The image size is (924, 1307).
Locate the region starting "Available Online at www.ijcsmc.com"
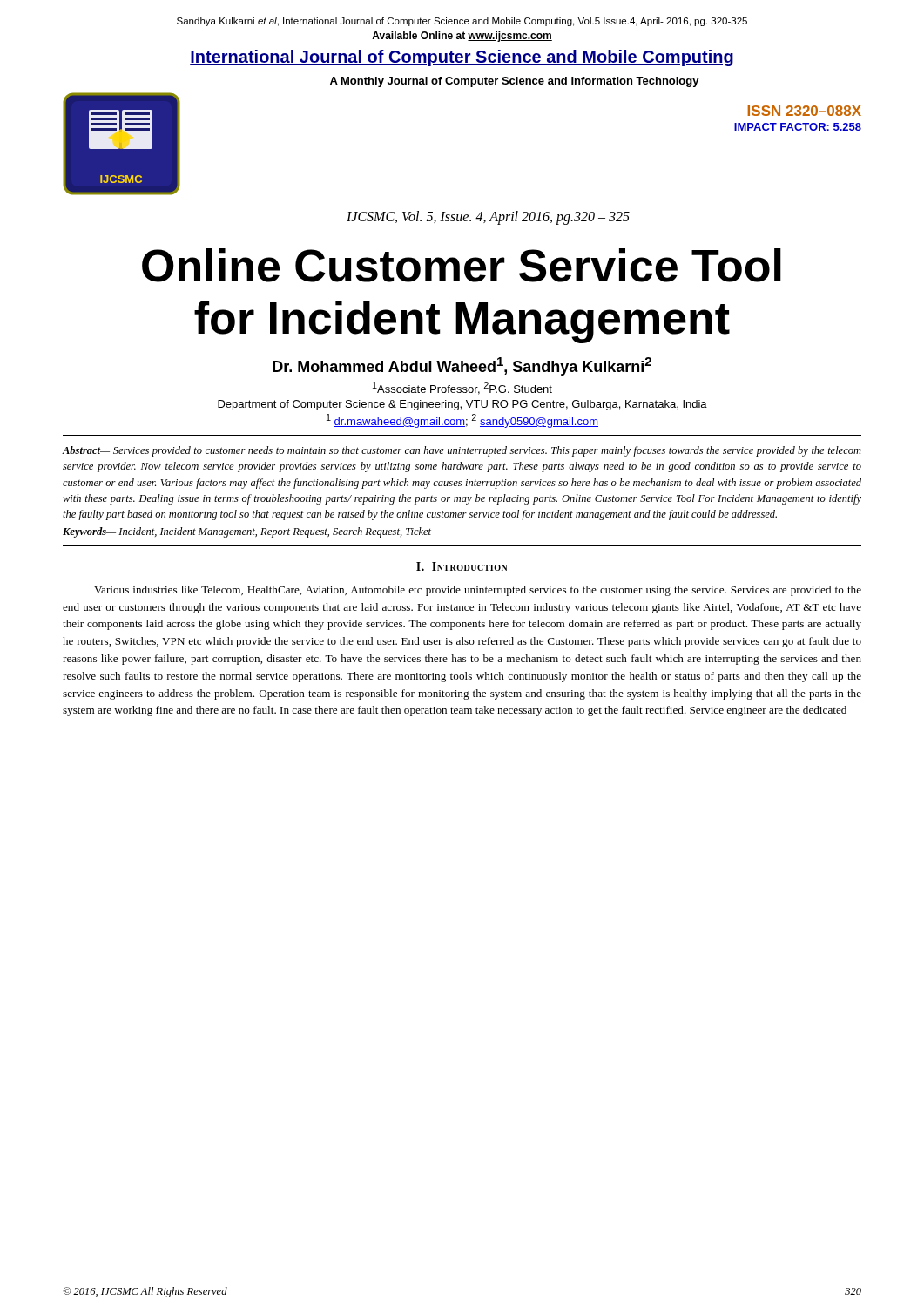click(x=462, y=36)
